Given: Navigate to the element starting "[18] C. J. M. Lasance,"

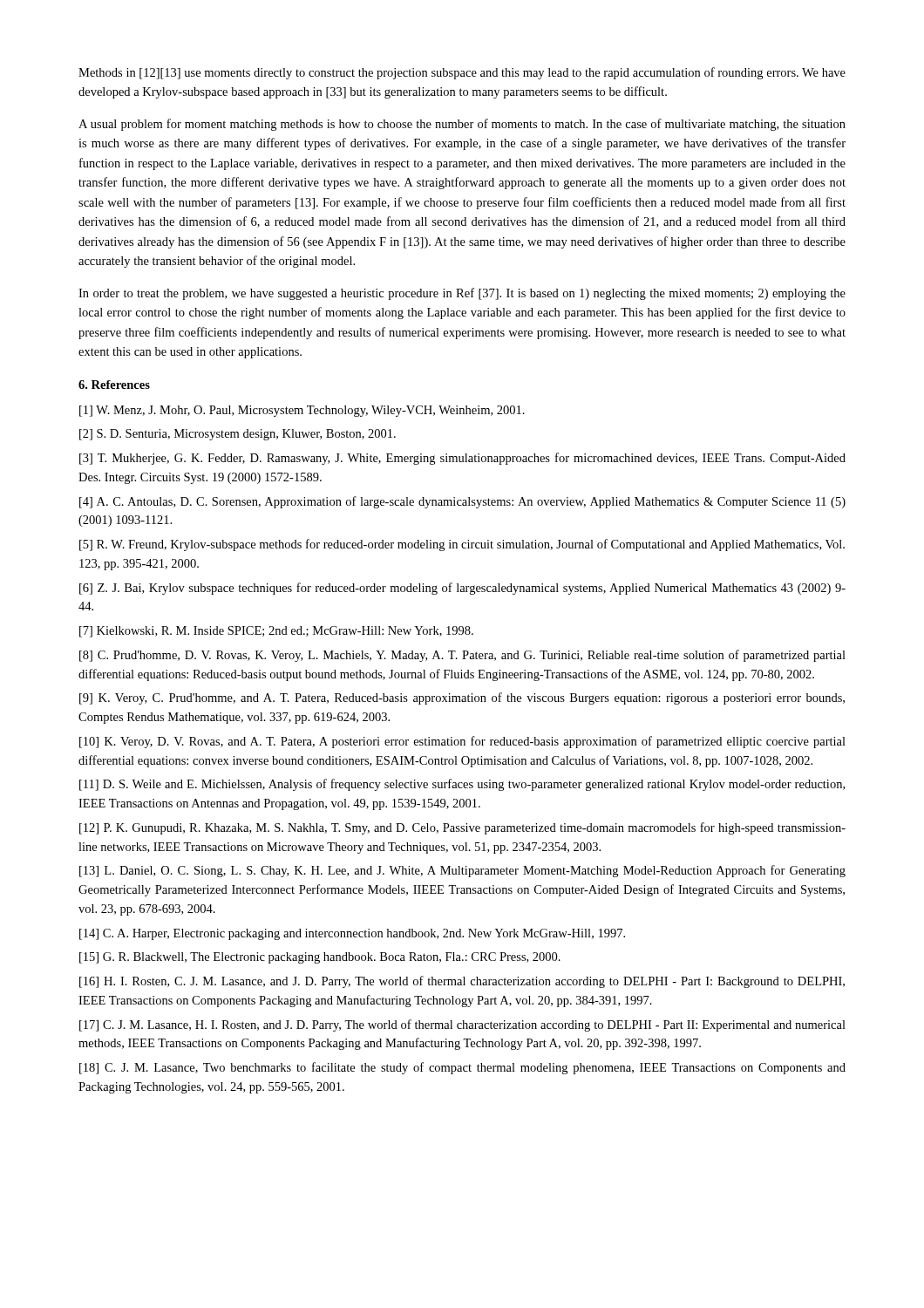Looking at the screenshot, I should tap(462, 1077).
